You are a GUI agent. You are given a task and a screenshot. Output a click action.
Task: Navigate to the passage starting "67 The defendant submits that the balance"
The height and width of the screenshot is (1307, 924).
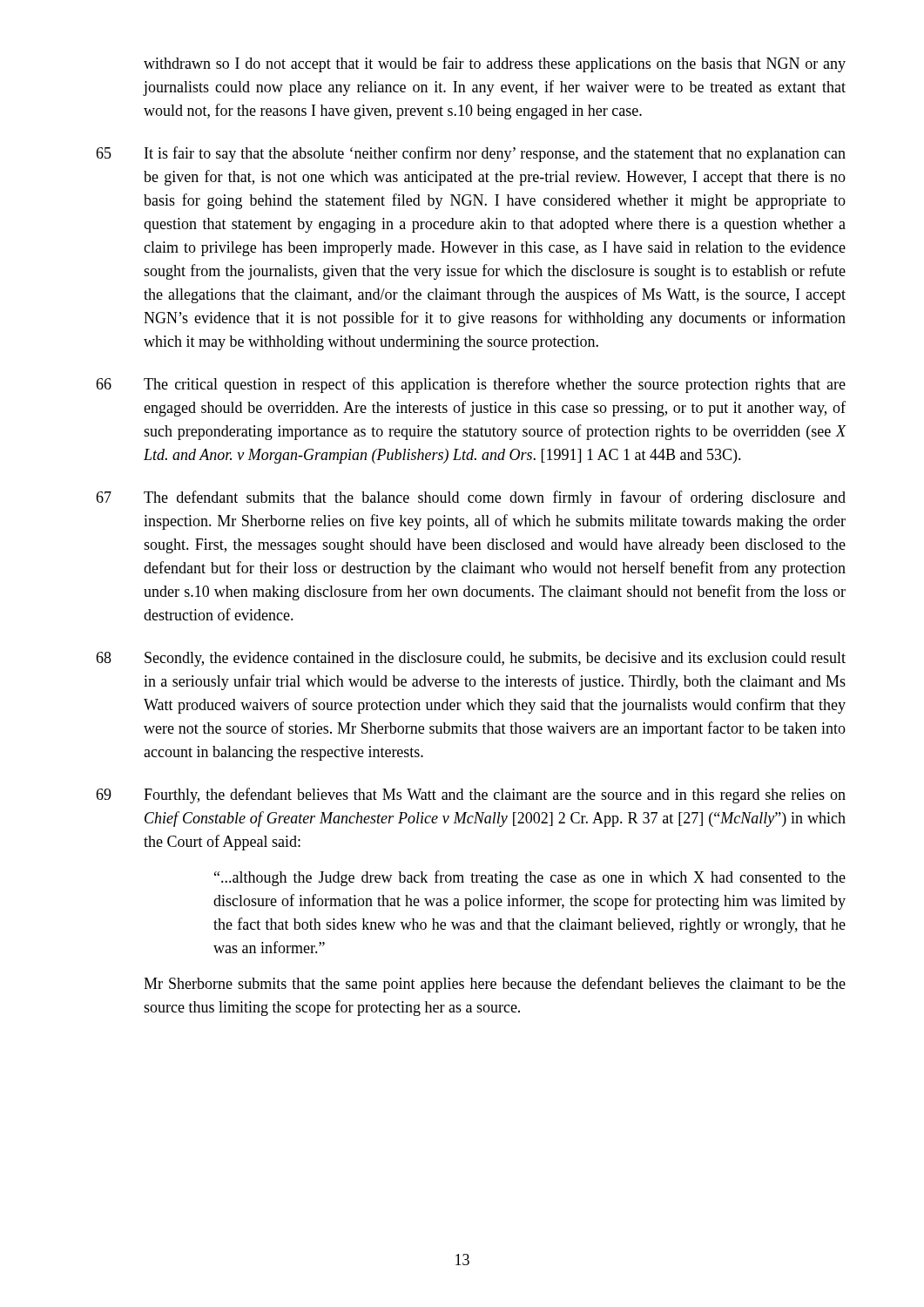tap(471, 557)
